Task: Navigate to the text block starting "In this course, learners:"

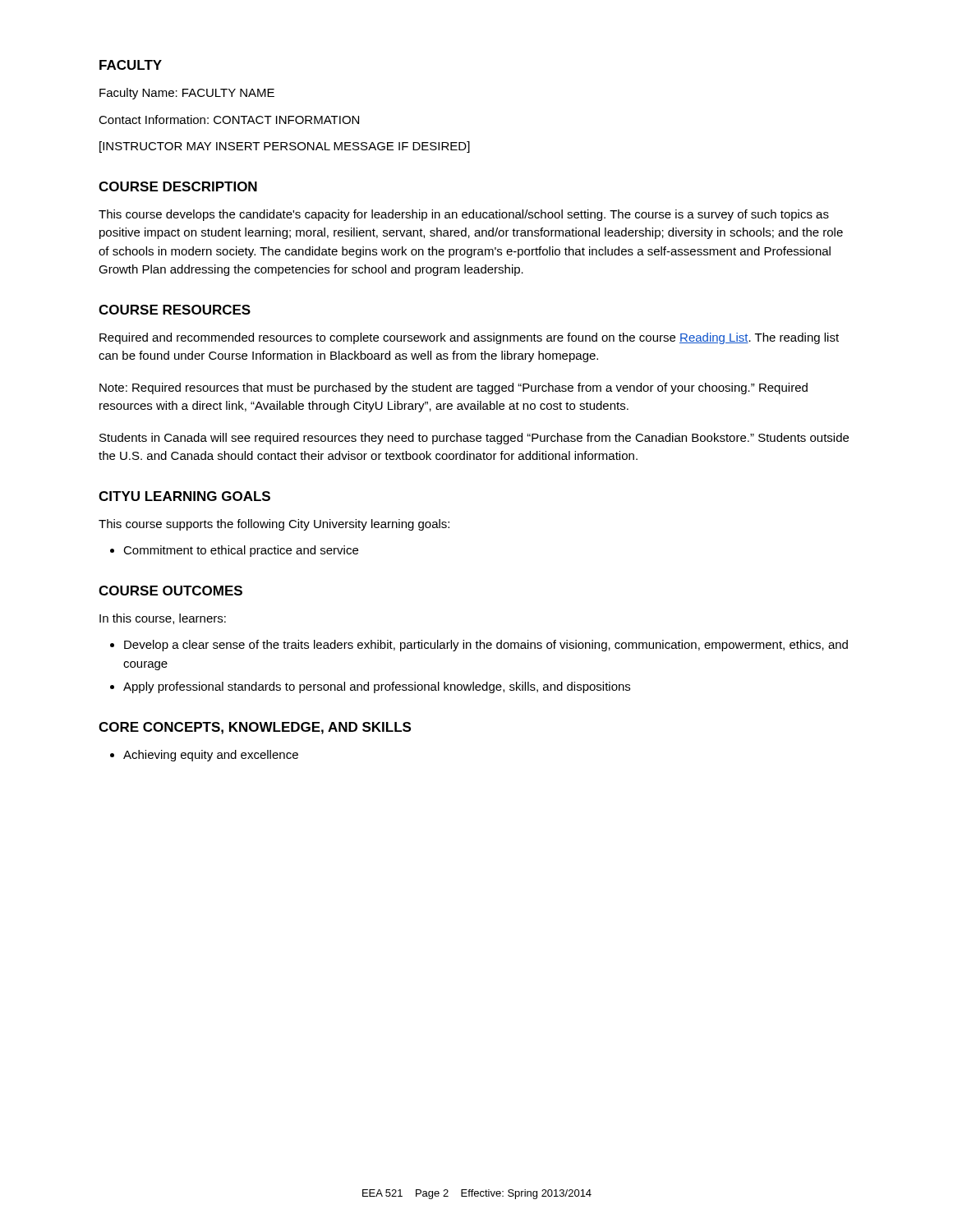Action: pyautogui.click(x=163, y=618)
